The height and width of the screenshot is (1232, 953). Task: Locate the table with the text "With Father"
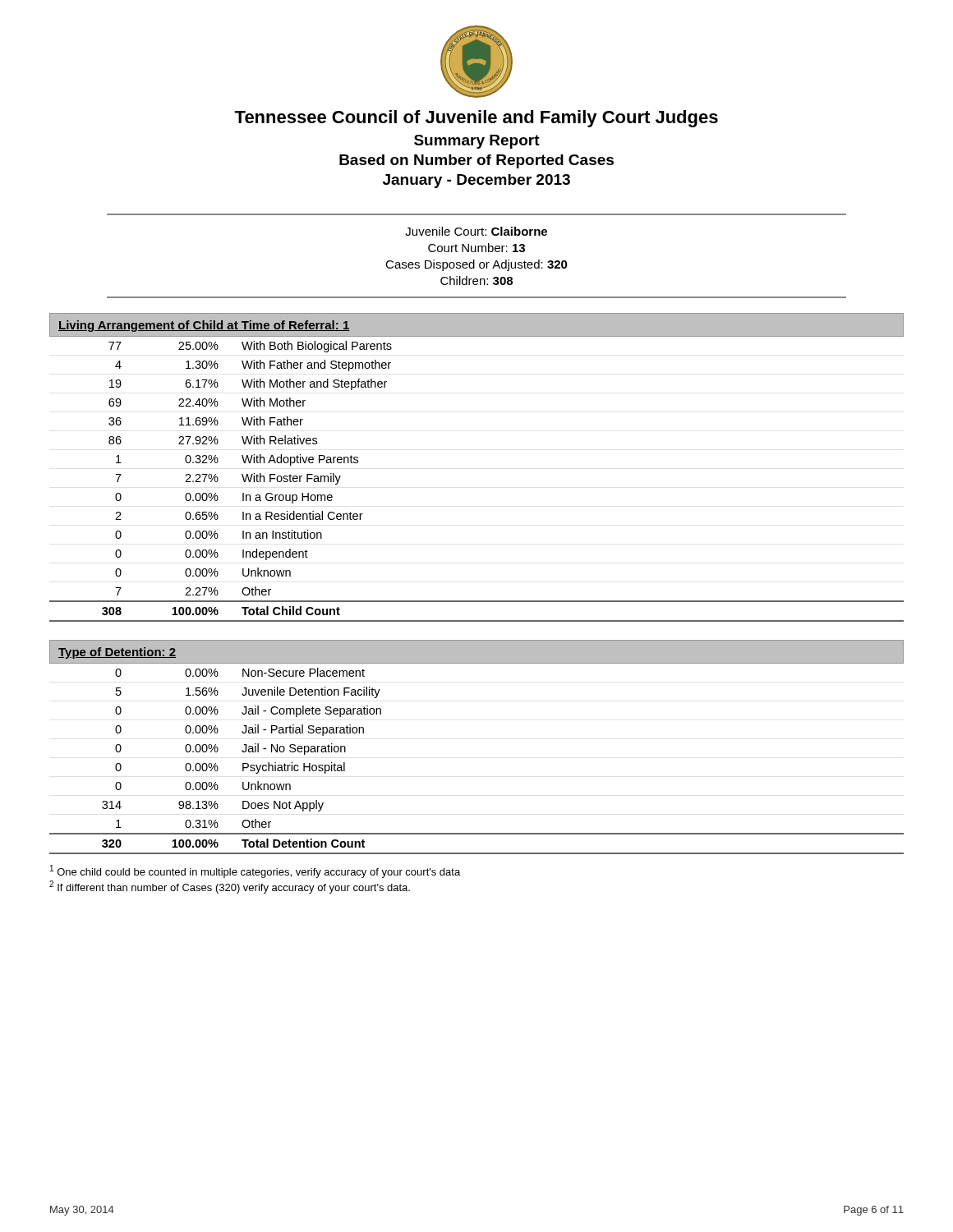coord(476,479)
